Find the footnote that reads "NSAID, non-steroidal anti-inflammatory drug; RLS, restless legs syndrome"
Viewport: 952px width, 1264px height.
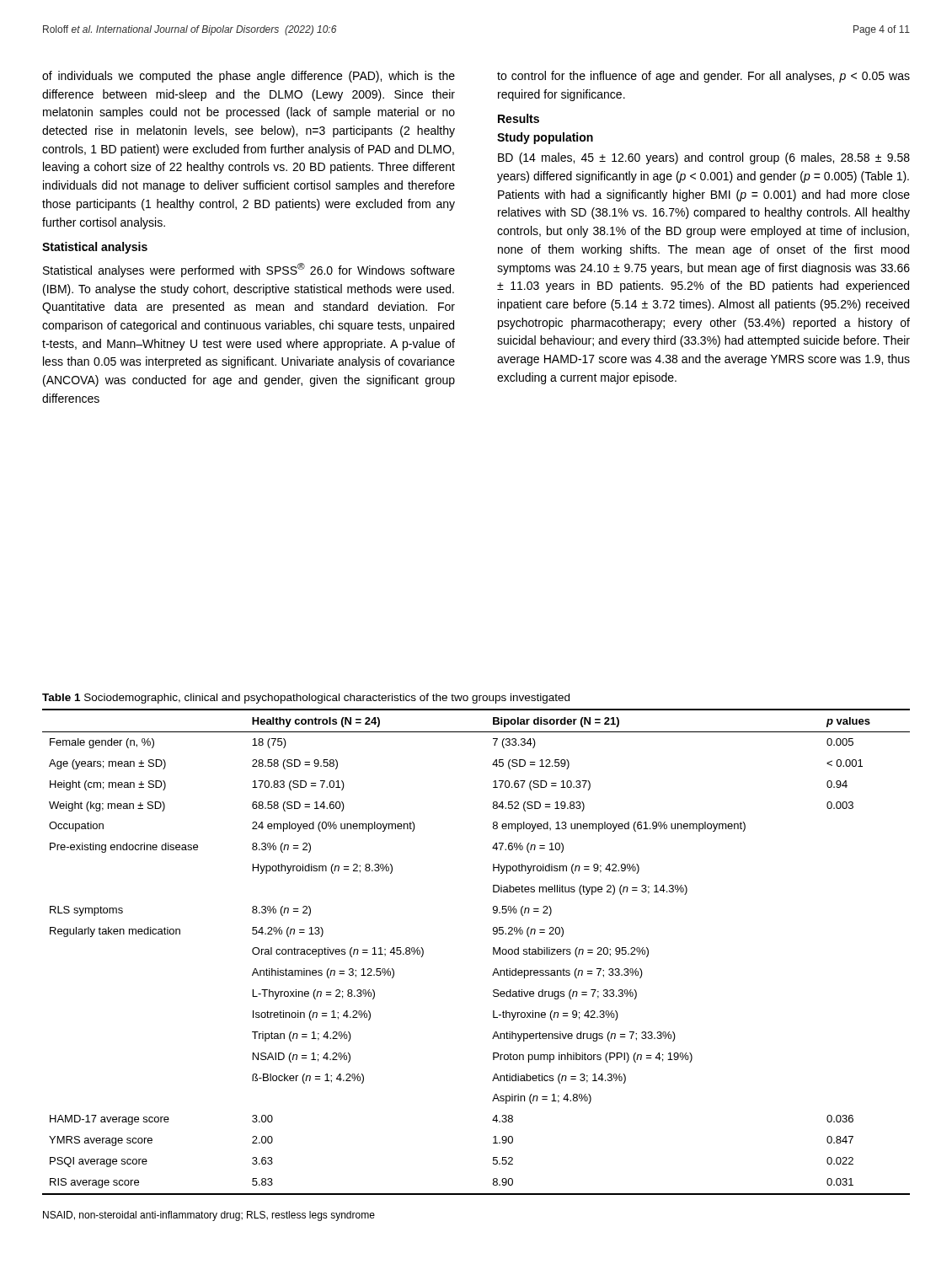tap(208, 1215)
